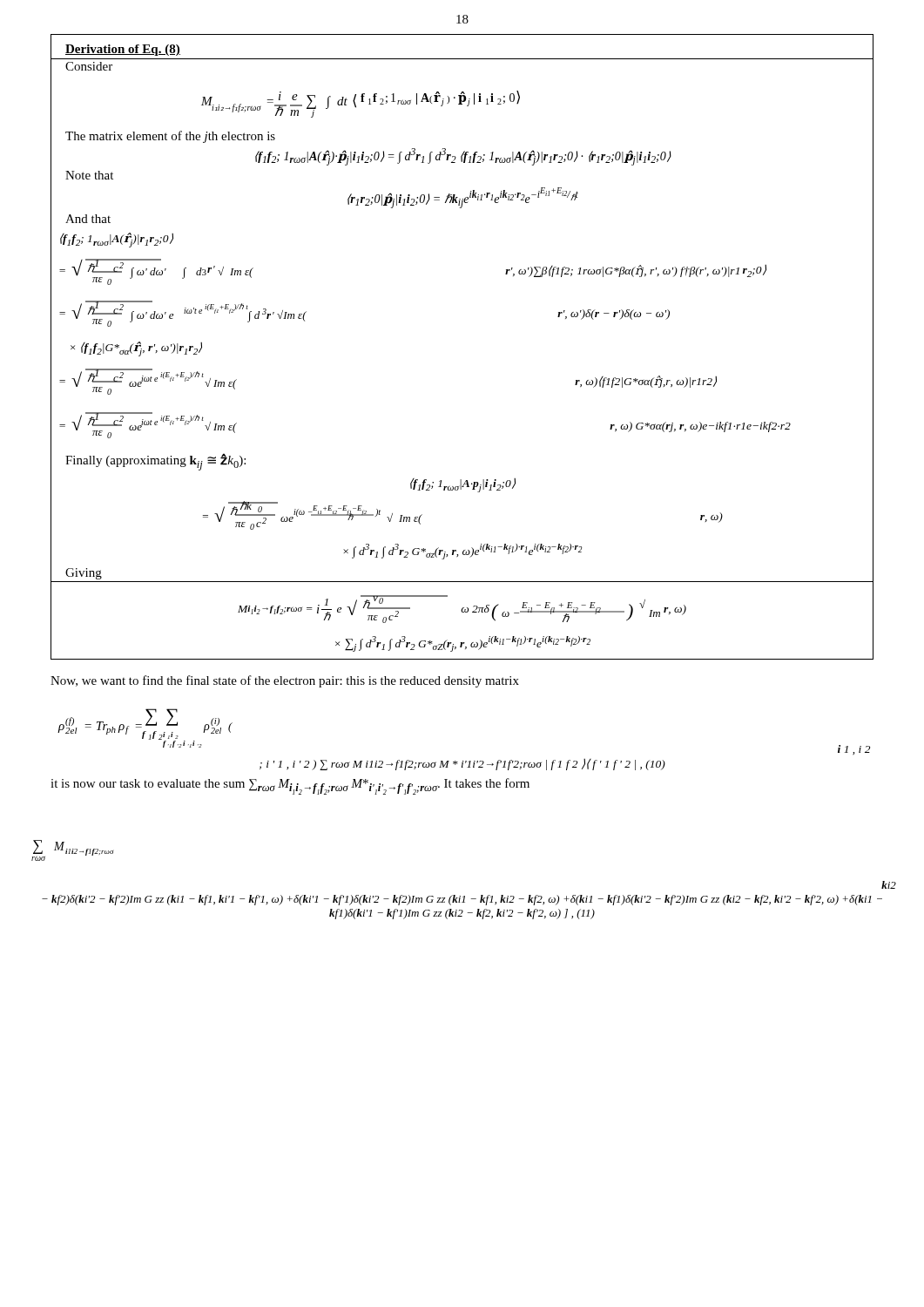Locate the region starting "⟨f1f2; 1rωσ|A(r̂j)|r1r2;0⟩ = √ ℏ 1"
This screenshot has height=1307, width=924.
[x=117, y=240]
